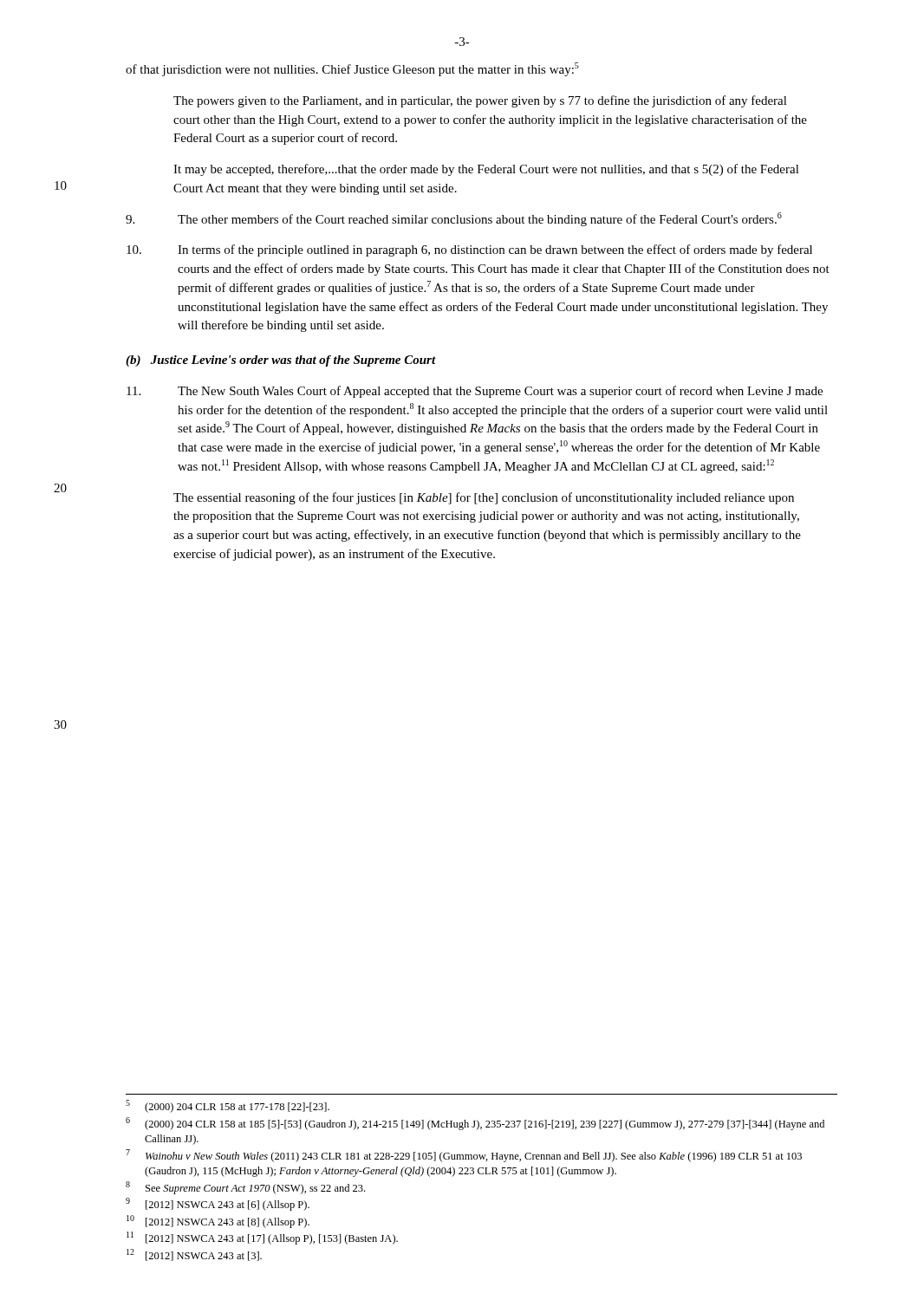Click on the footnote that says "10 [2012] NSWCA 243"
The height and width of the screenshot is (1300, 924).
[x=218, y=1222]
